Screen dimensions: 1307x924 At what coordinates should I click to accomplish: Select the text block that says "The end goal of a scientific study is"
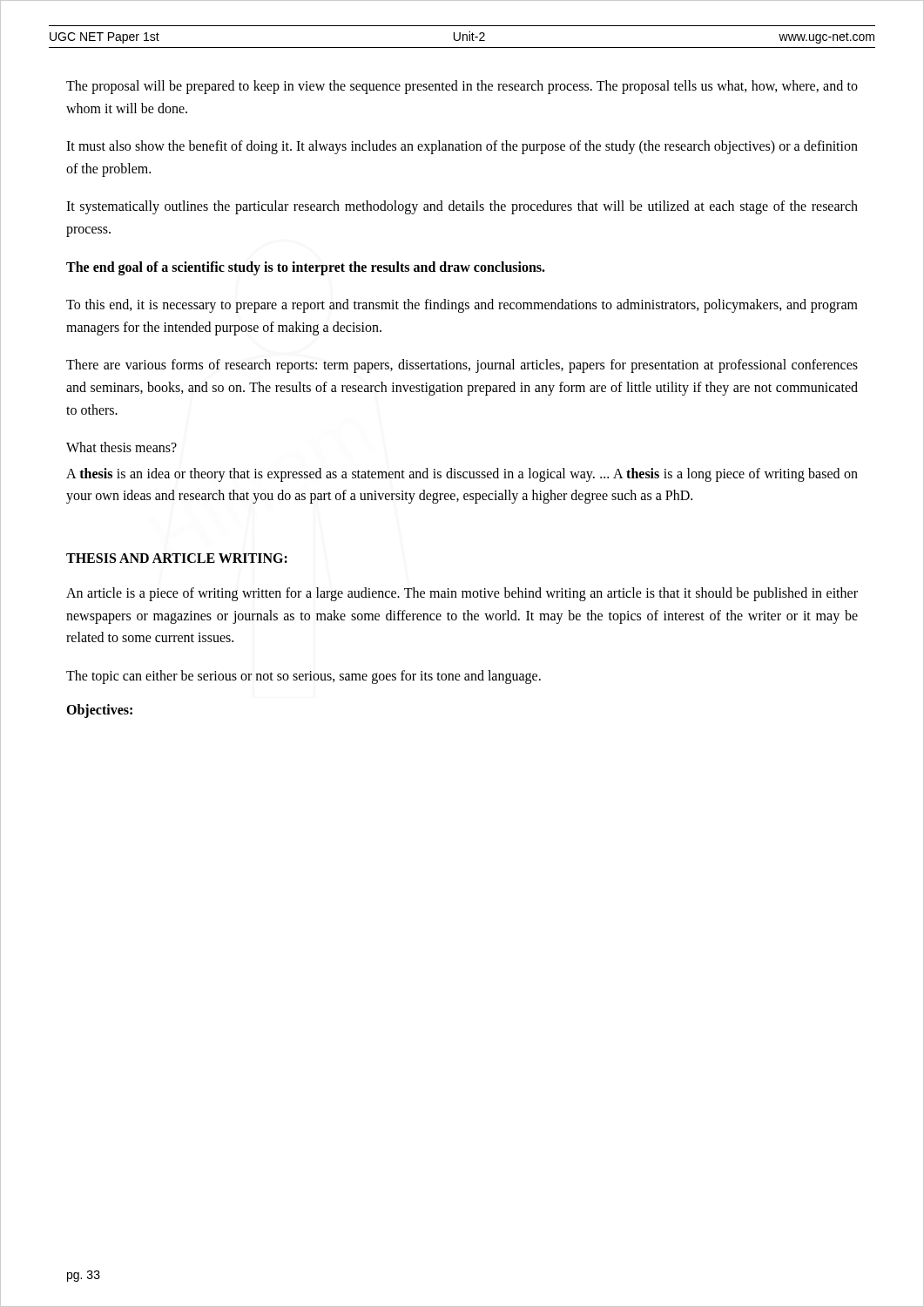306,267
